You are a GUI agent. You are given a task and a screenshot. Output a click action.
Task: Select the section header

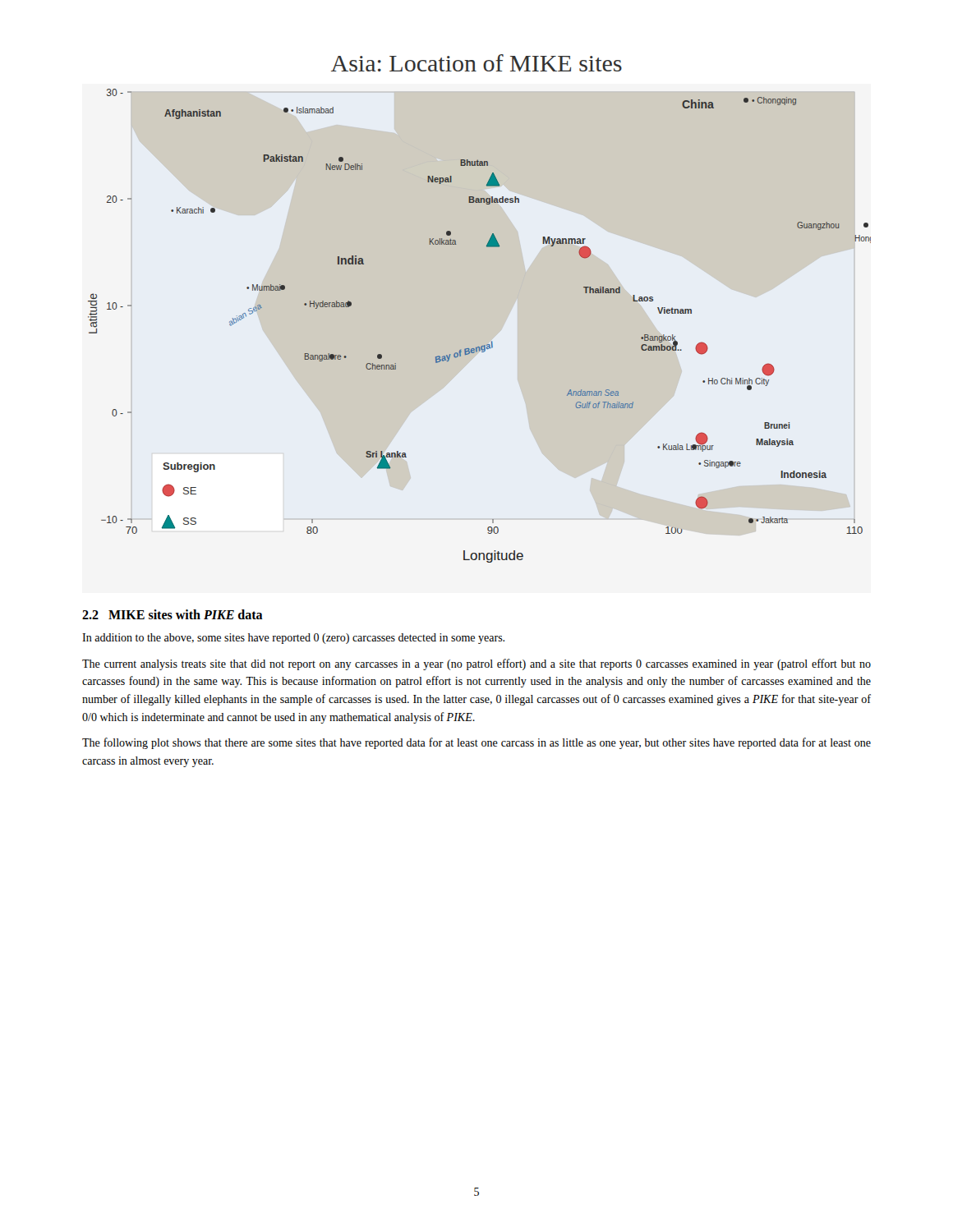[172, 615]
